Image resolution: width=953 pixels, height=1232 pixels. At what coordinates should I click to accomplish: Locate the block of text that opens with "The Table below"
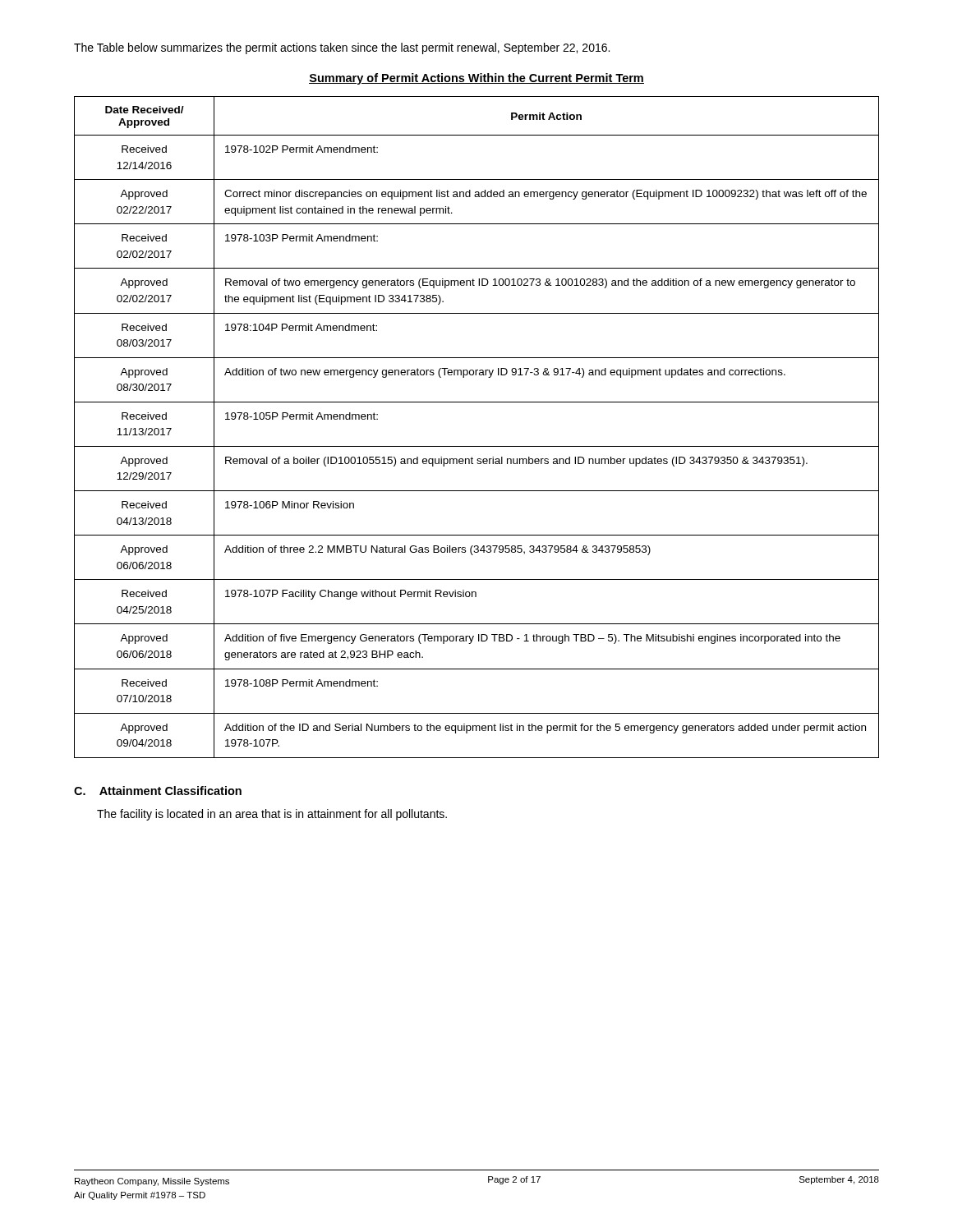point(342,48)
